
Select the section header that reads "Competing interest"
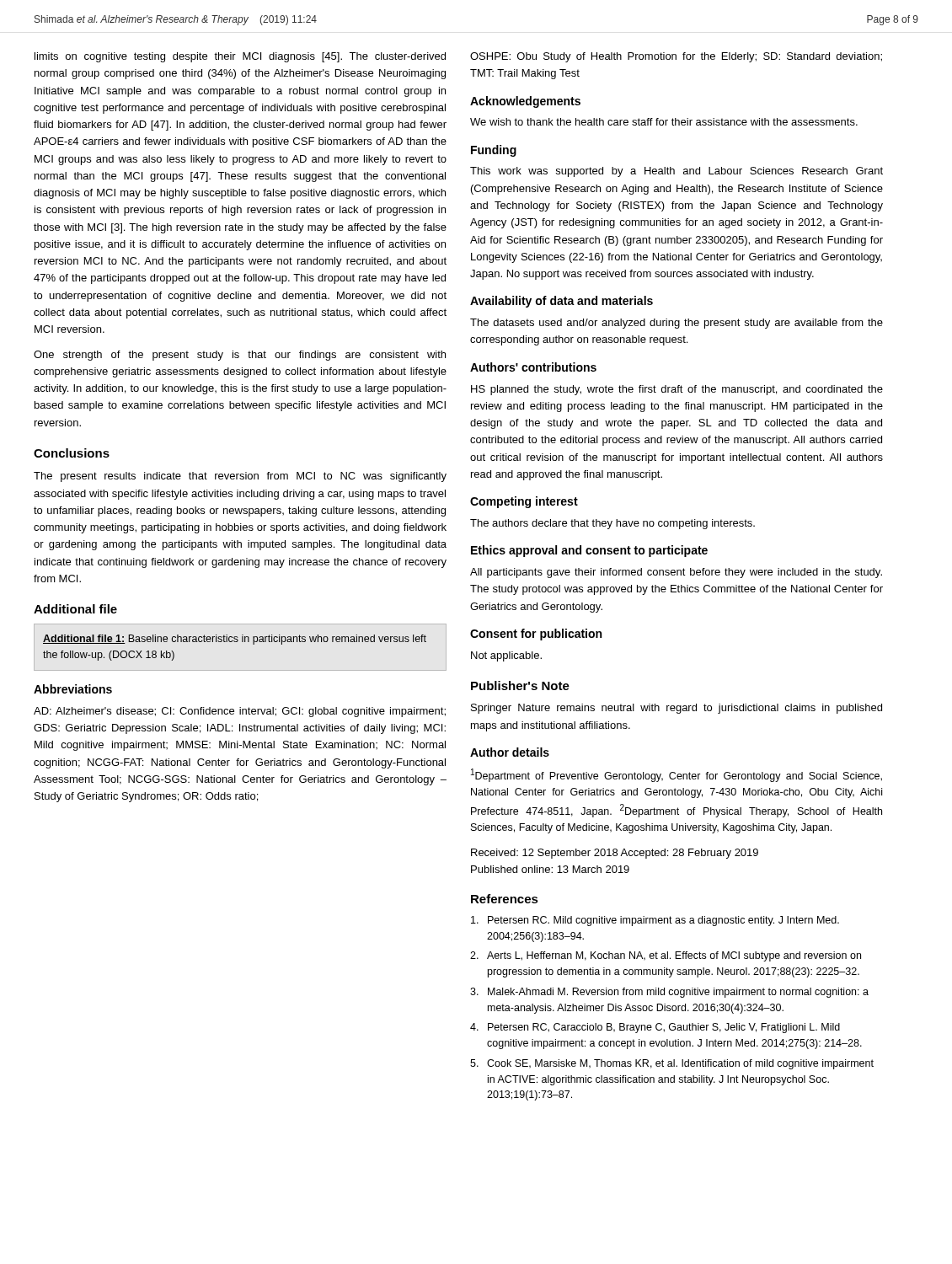[524, 501]
